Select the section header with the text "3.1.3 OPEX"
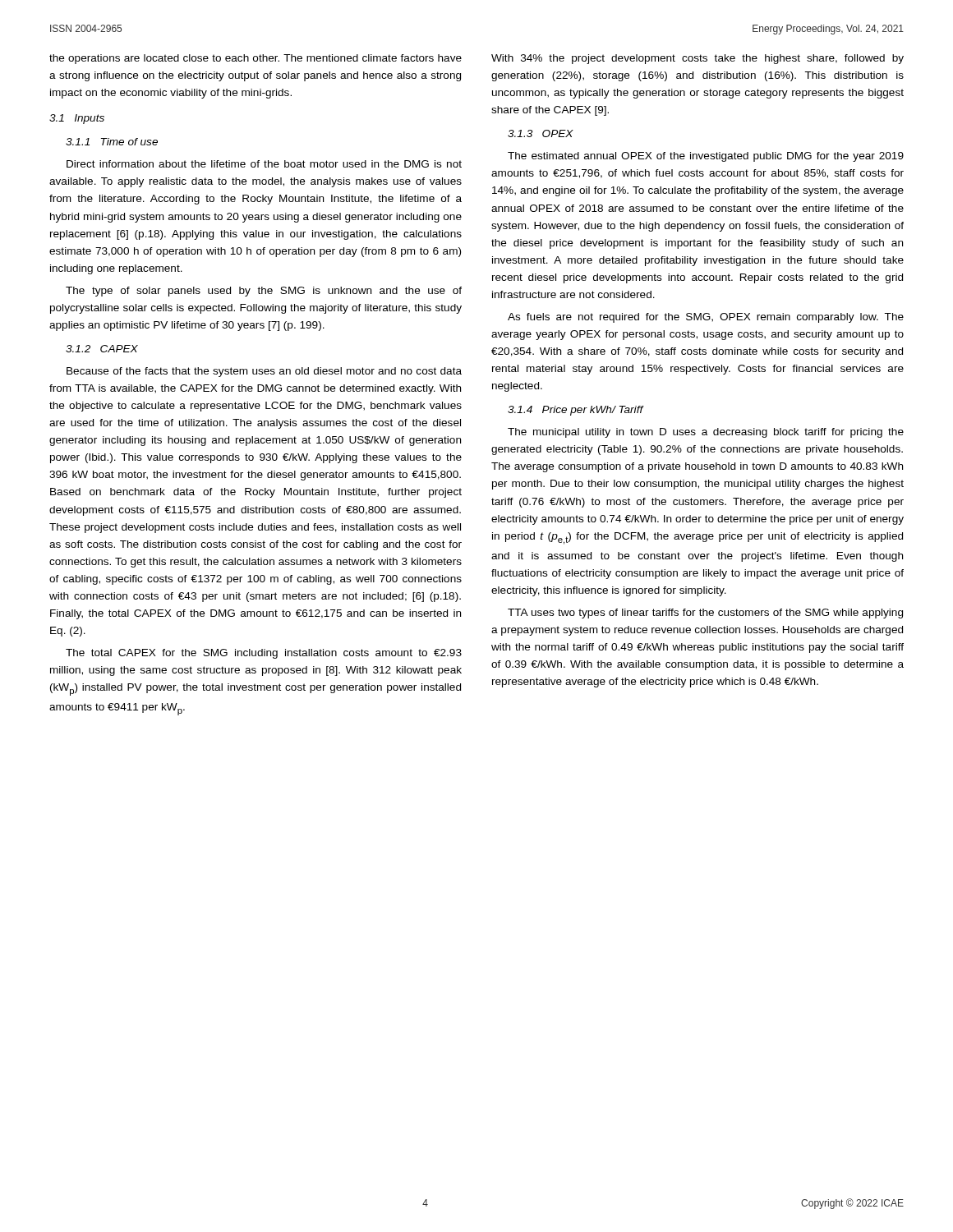Image resolution: width=953 pixels, height=1232 pixels. click(541, 133)
